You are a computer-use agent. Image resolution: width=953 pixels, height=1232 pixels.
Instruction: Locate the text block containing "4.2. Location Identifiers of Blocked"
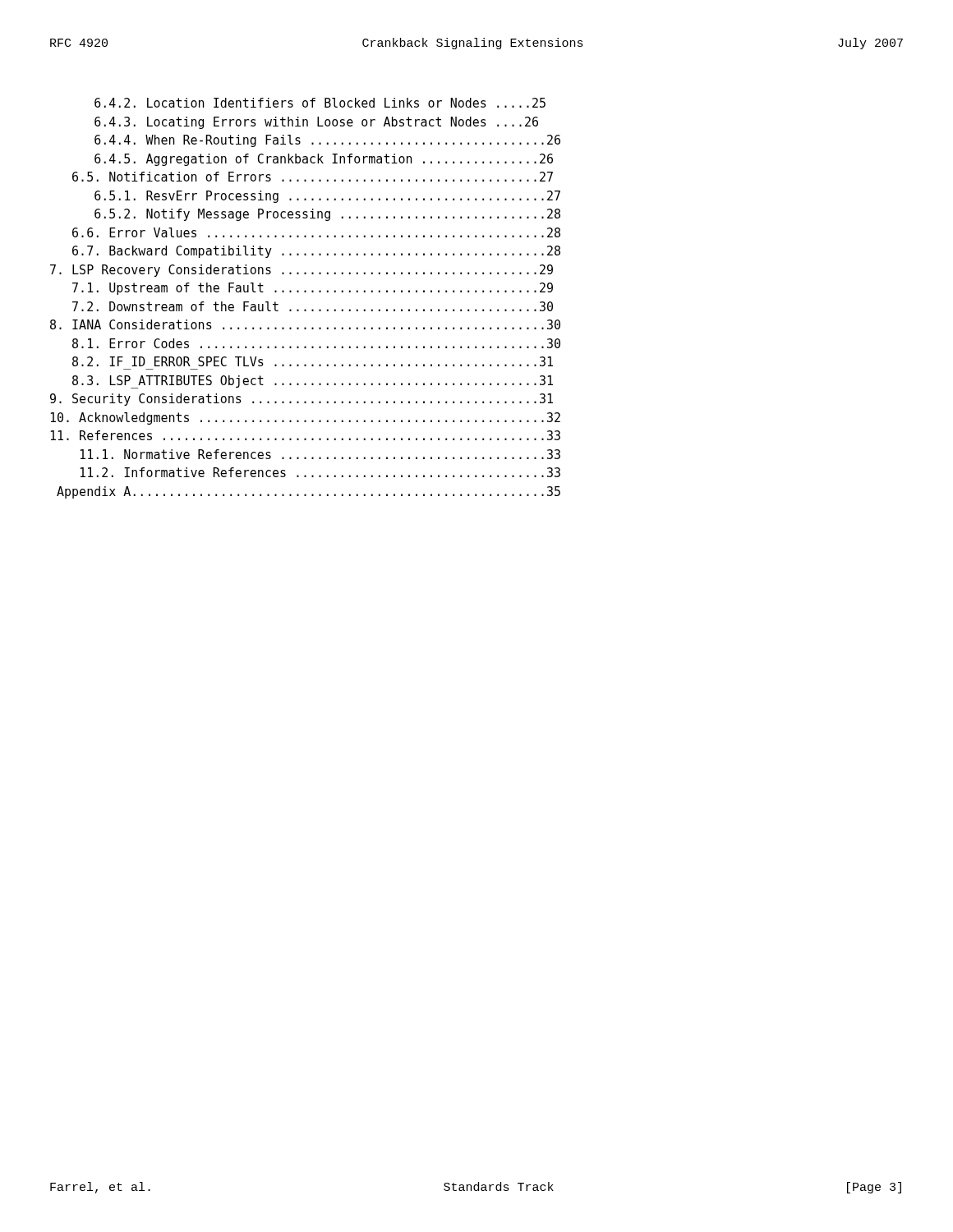[476, 298]
